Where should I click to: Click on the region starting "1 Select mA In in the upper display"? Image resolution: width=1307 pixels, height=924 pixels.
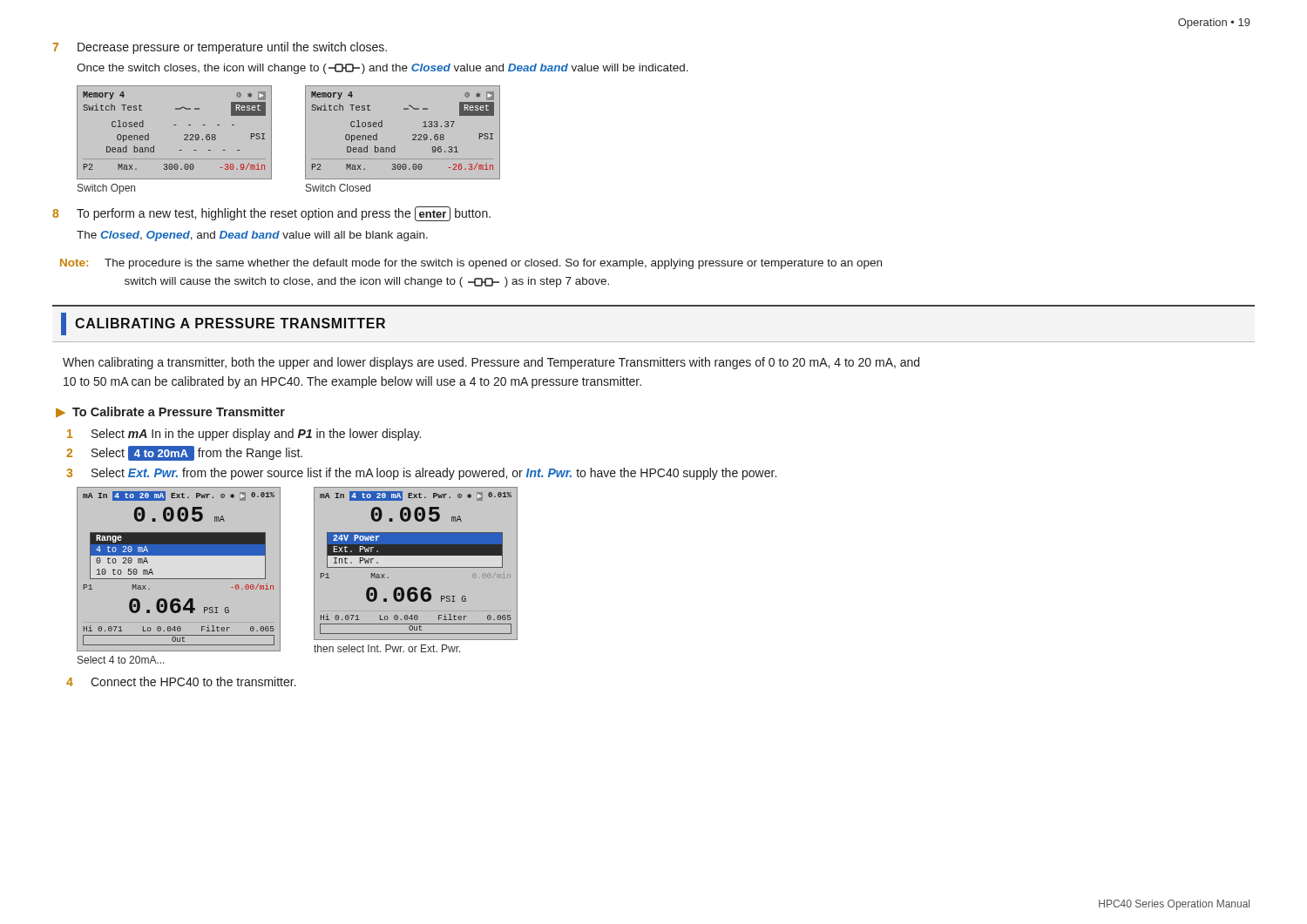(x=244, y=433)
